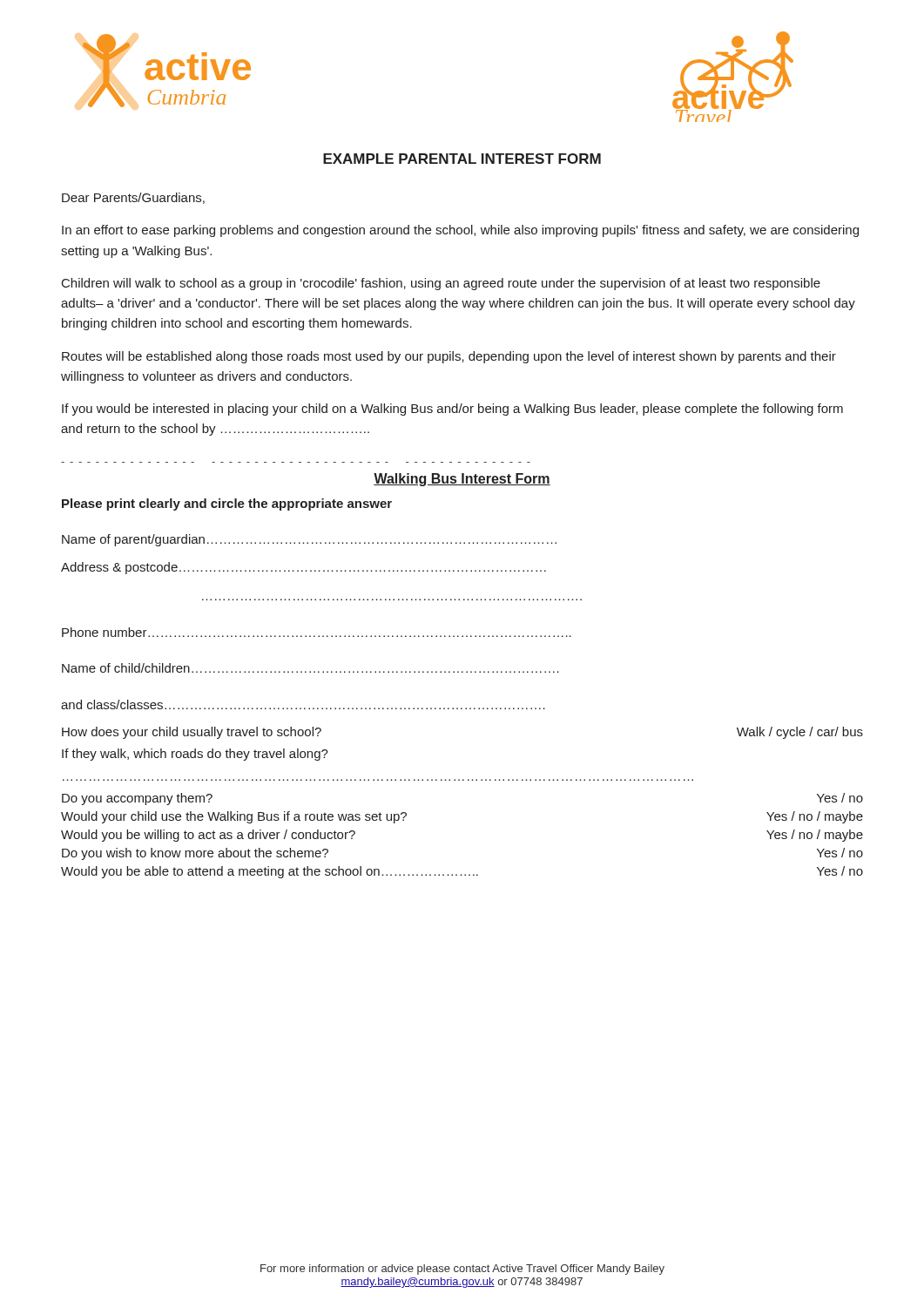
Task: Point to "EXAMPLE PARENTAL INTEREST FORM"
Action: point(462,159)
